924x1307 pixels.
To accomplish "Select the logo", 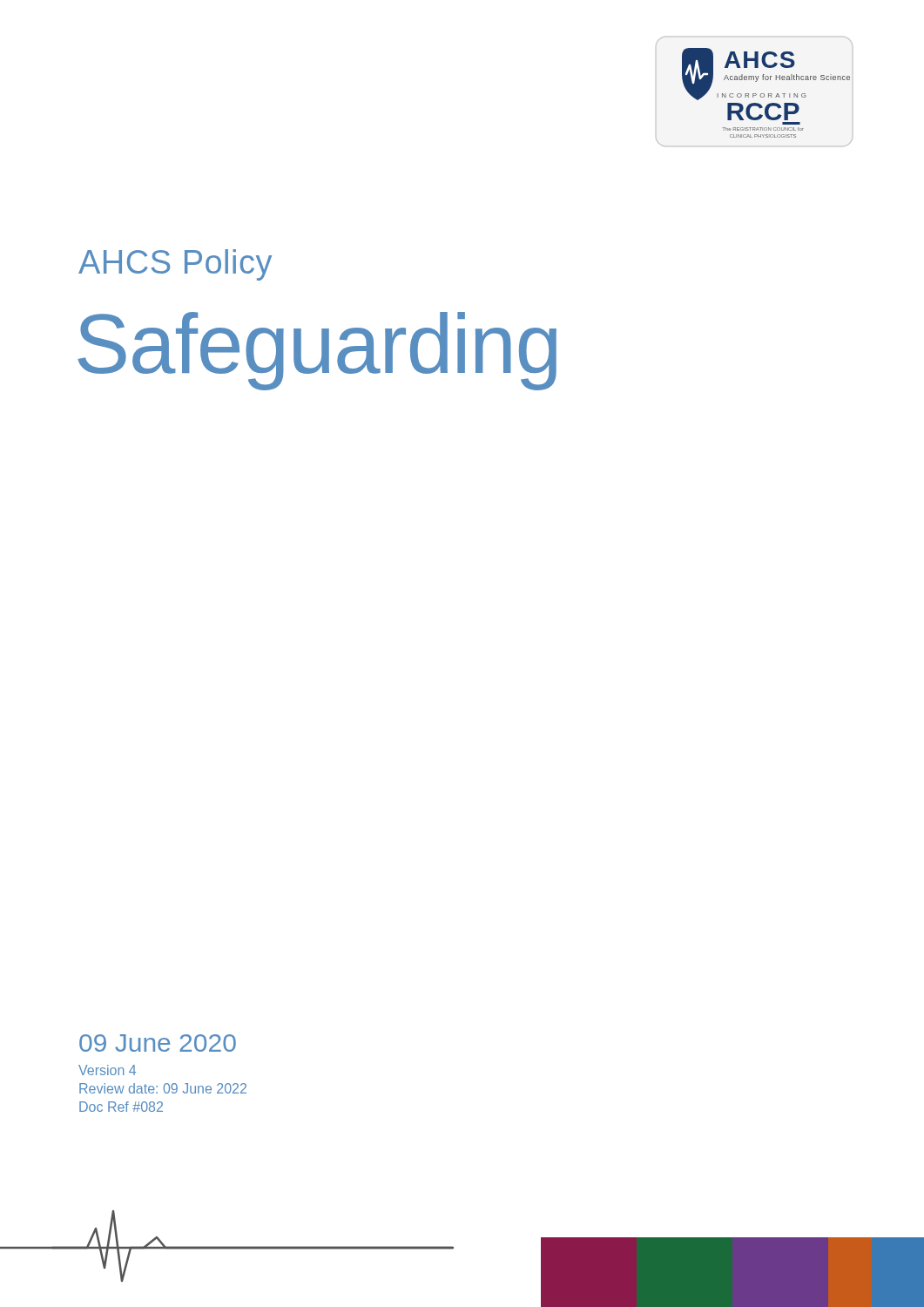I will 754,91.
